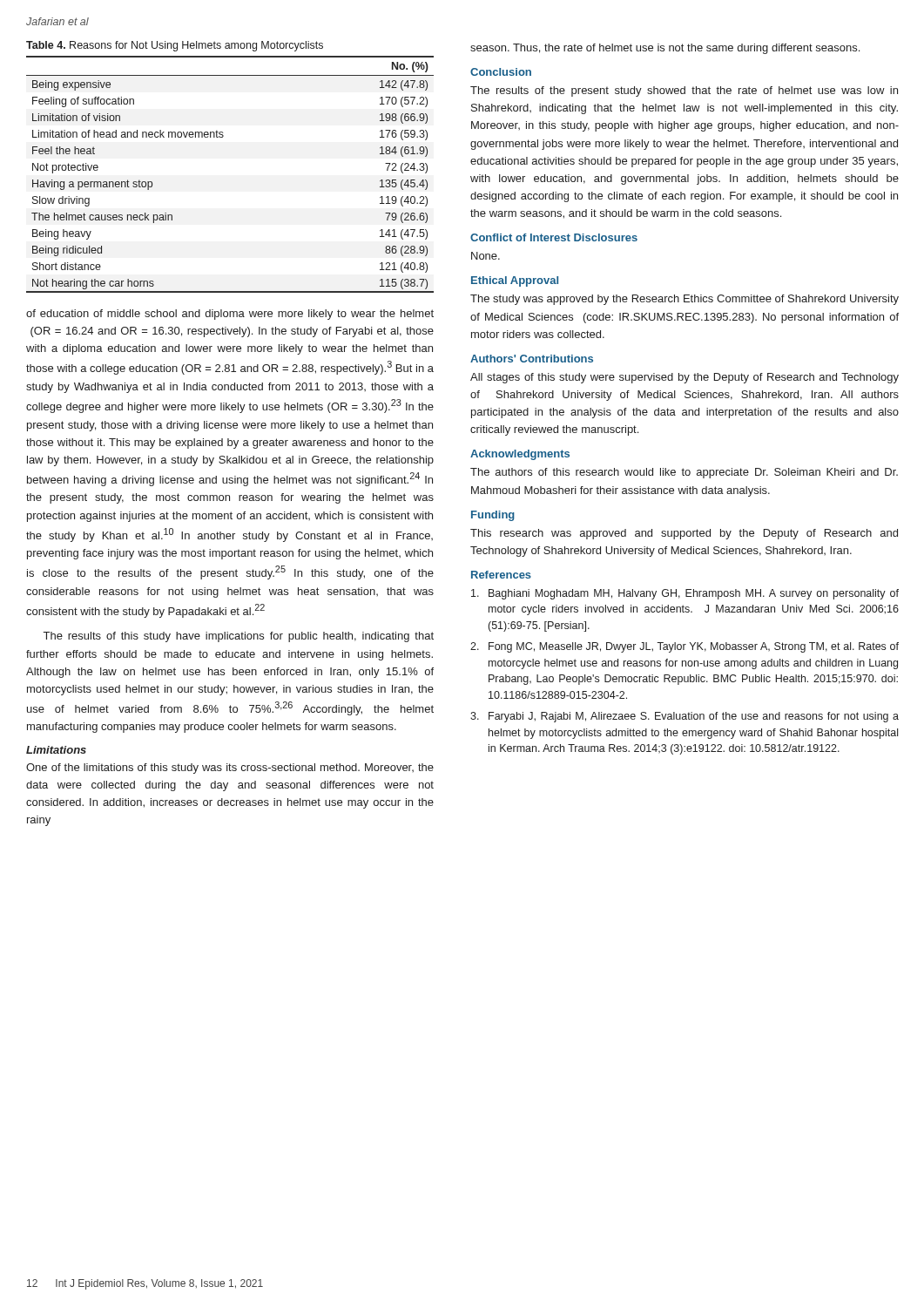Viewport: 924px width, 1307px height.
Task: Locate the block of text that opens with "This research was approved and supported by"
Action: pyautogui.click(x=685, y=541)
